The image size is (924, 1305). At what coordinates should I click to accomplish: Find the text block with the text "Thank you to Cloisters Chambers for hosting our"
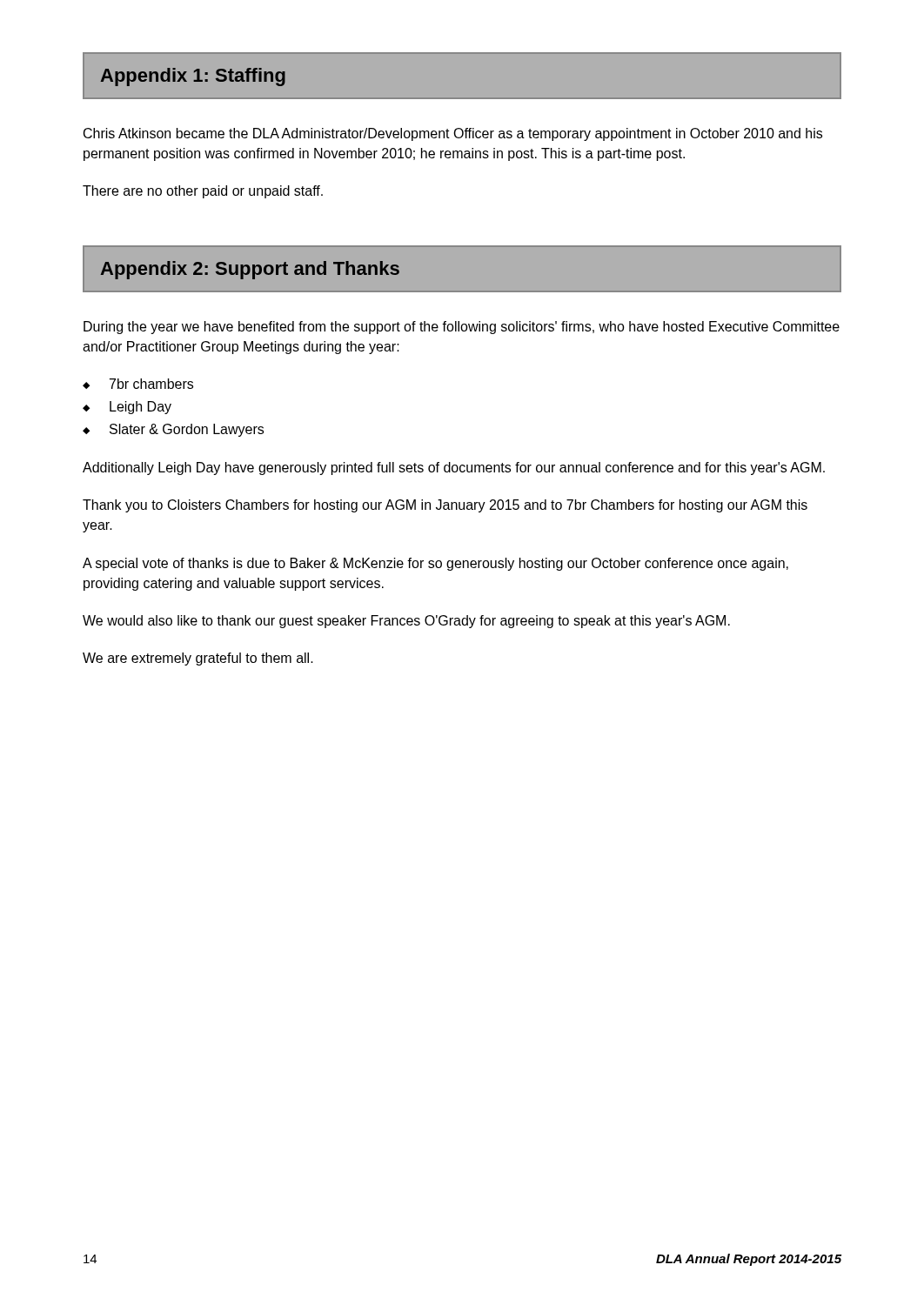[x=445, y=515]
